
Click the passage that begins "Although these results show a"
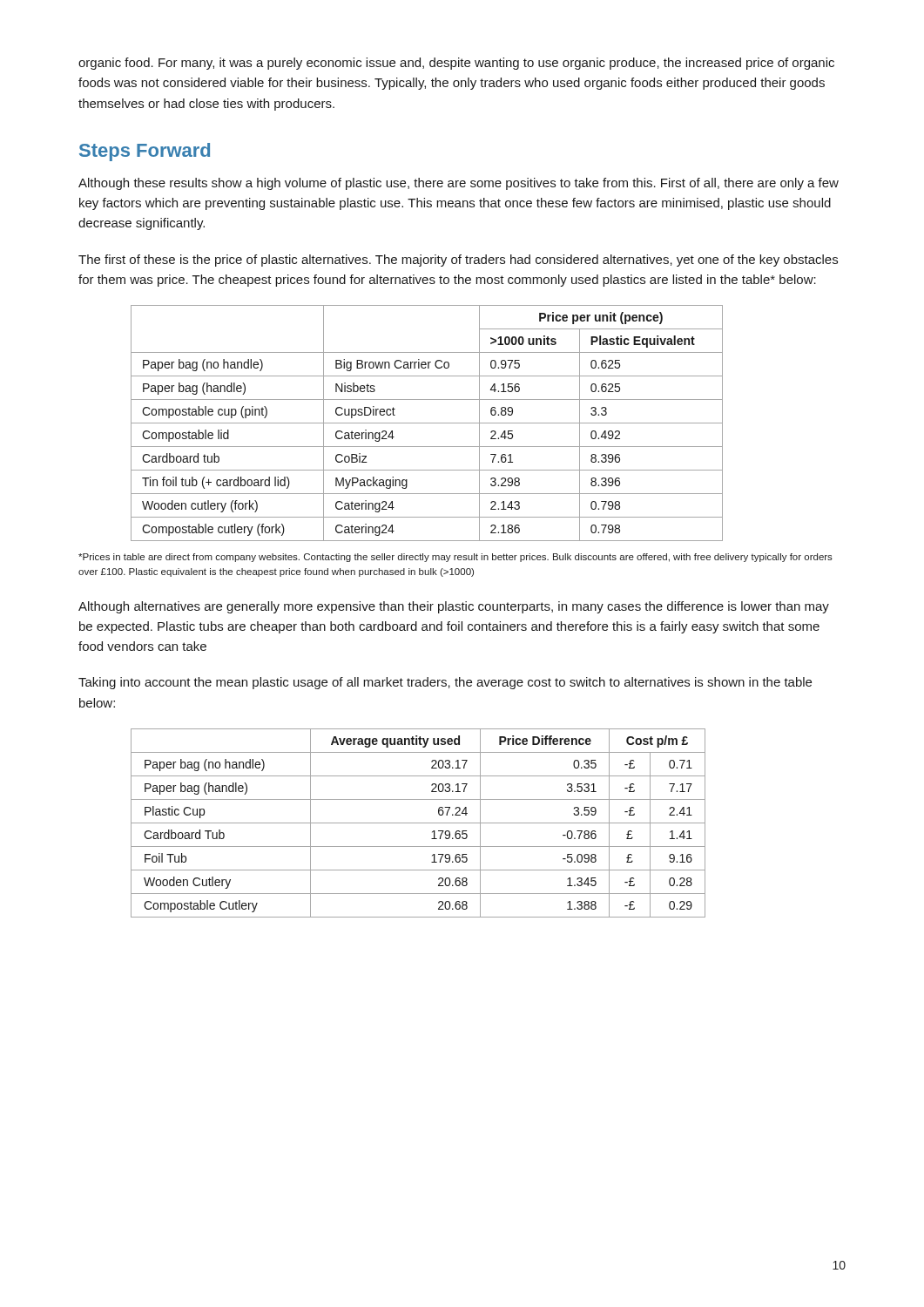coord(458,203)
